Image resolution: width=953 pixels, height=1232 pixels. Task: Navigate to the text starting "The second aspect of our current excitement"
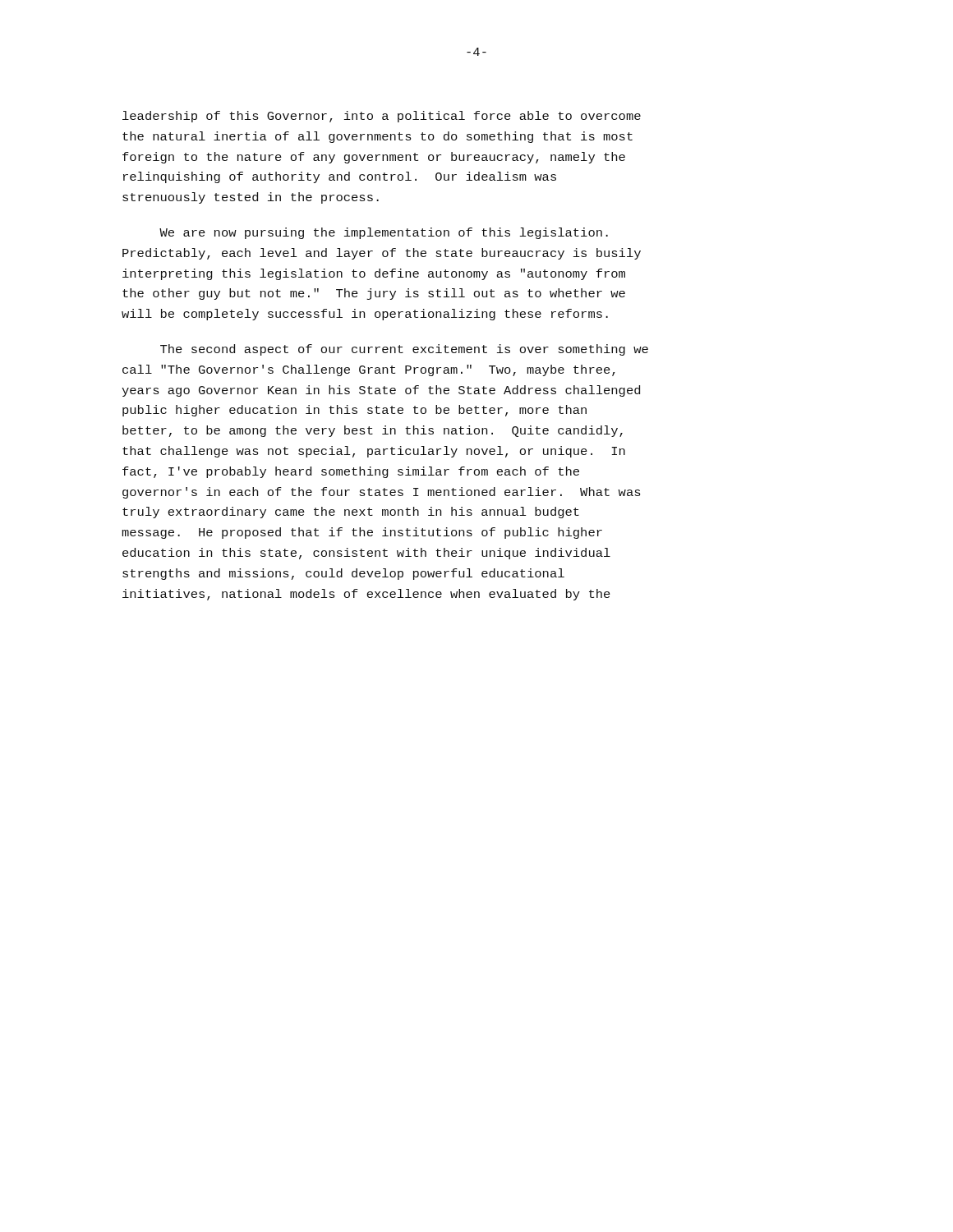tap(488, 472)
